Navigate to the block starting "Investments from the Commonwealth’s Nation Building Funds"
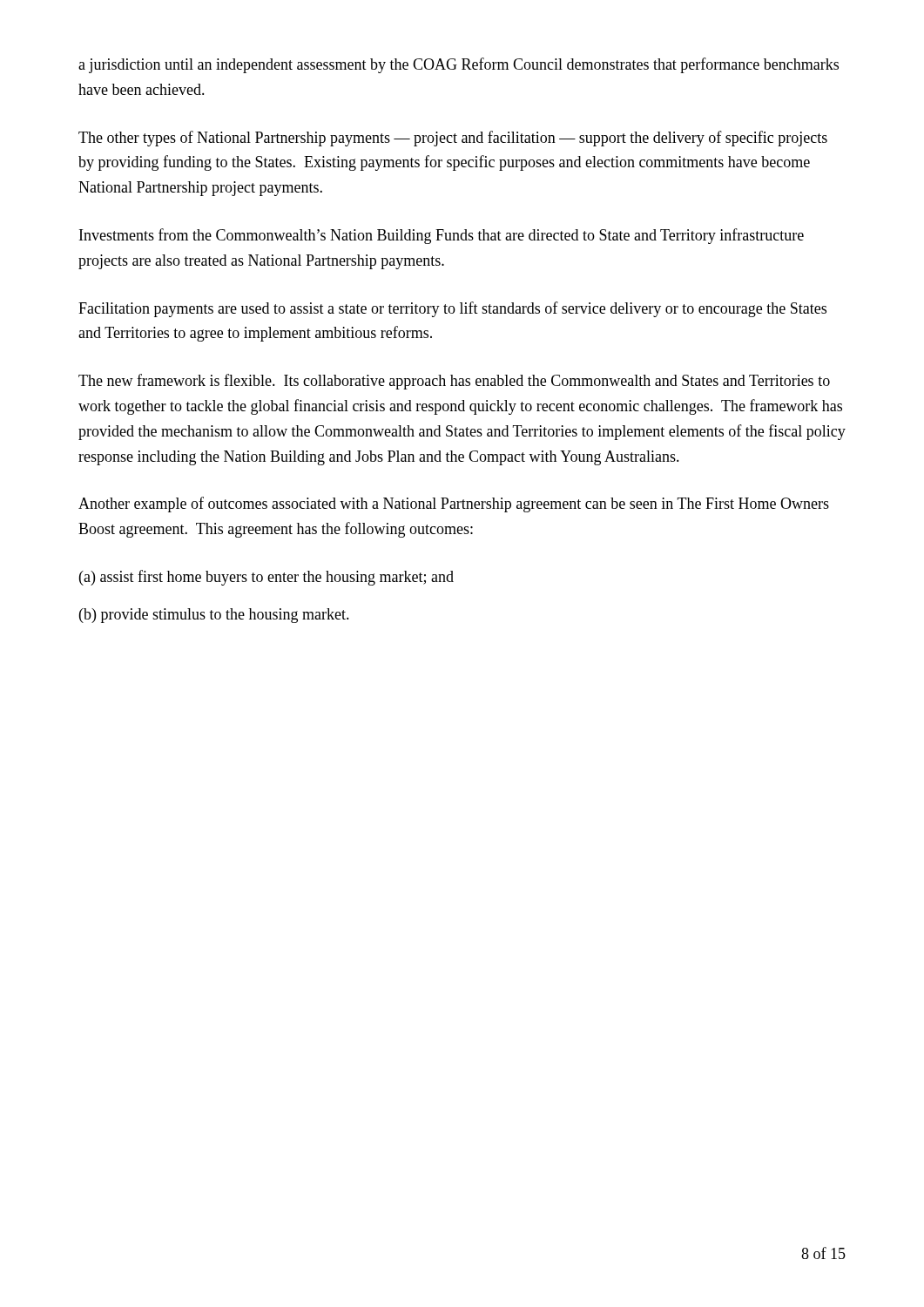 [441, 248]
